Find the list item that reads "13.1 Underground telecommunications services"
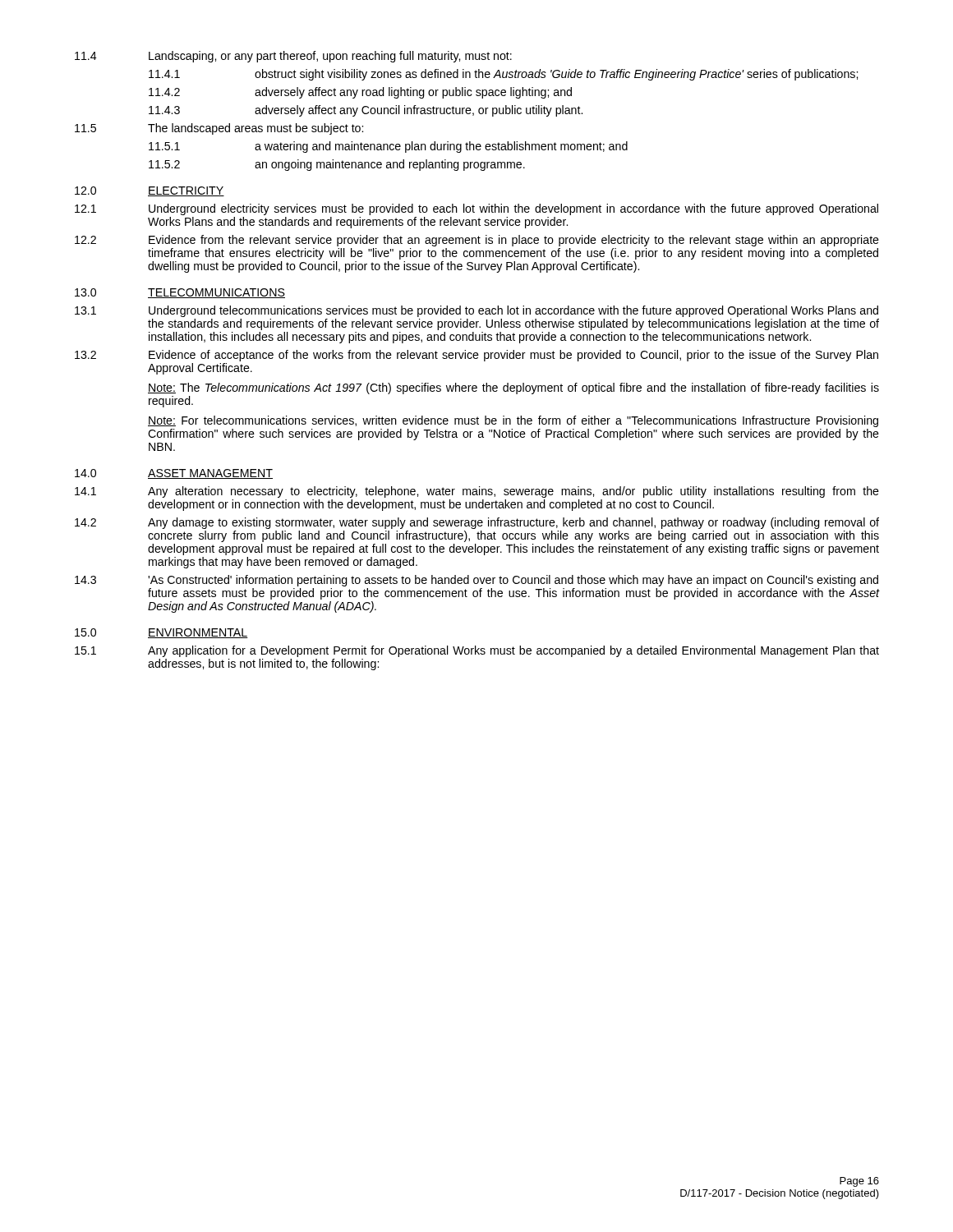 (x=476, y=324)
